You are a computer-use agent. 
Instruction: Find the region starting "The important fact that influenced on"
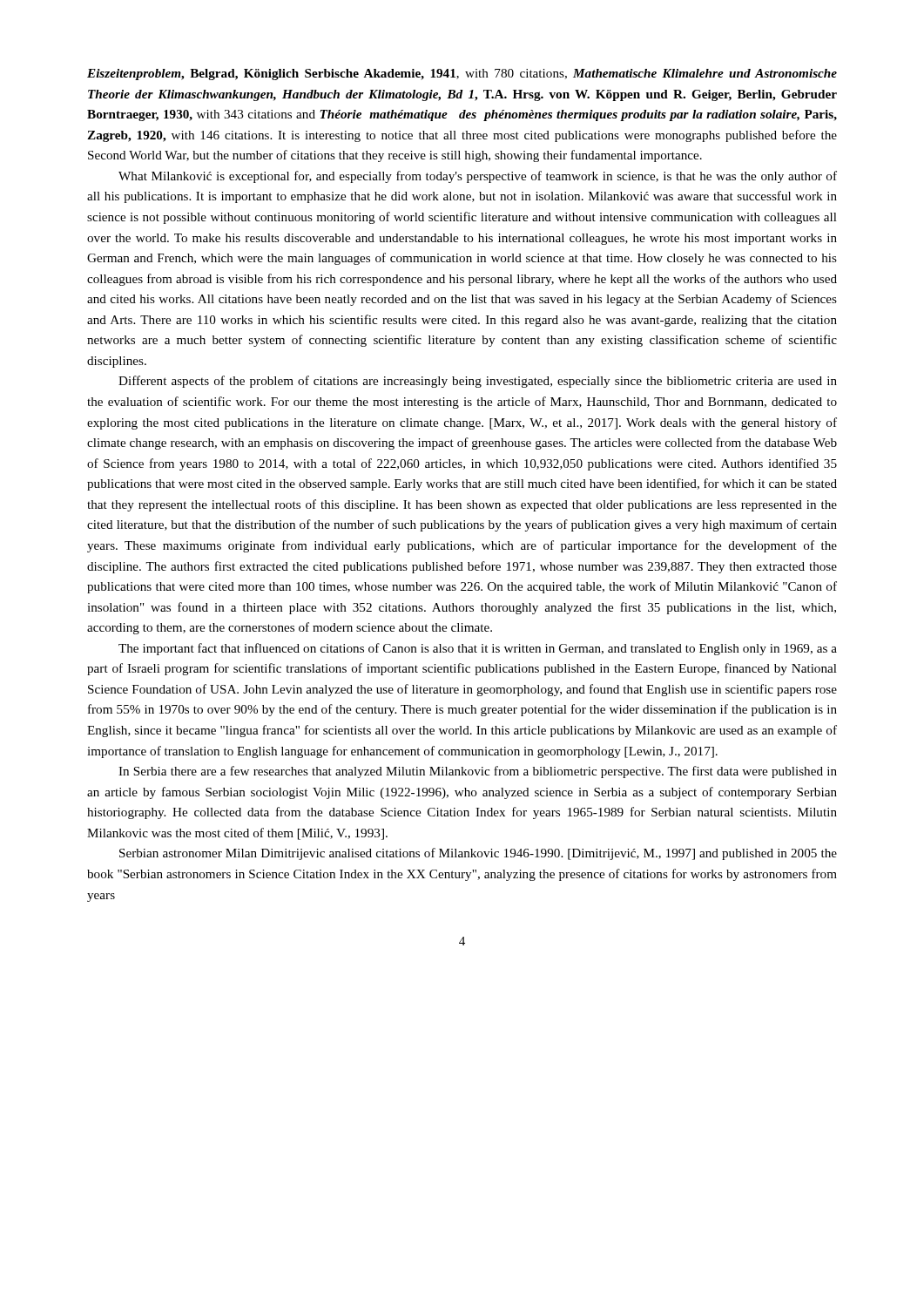pos(462,699)
